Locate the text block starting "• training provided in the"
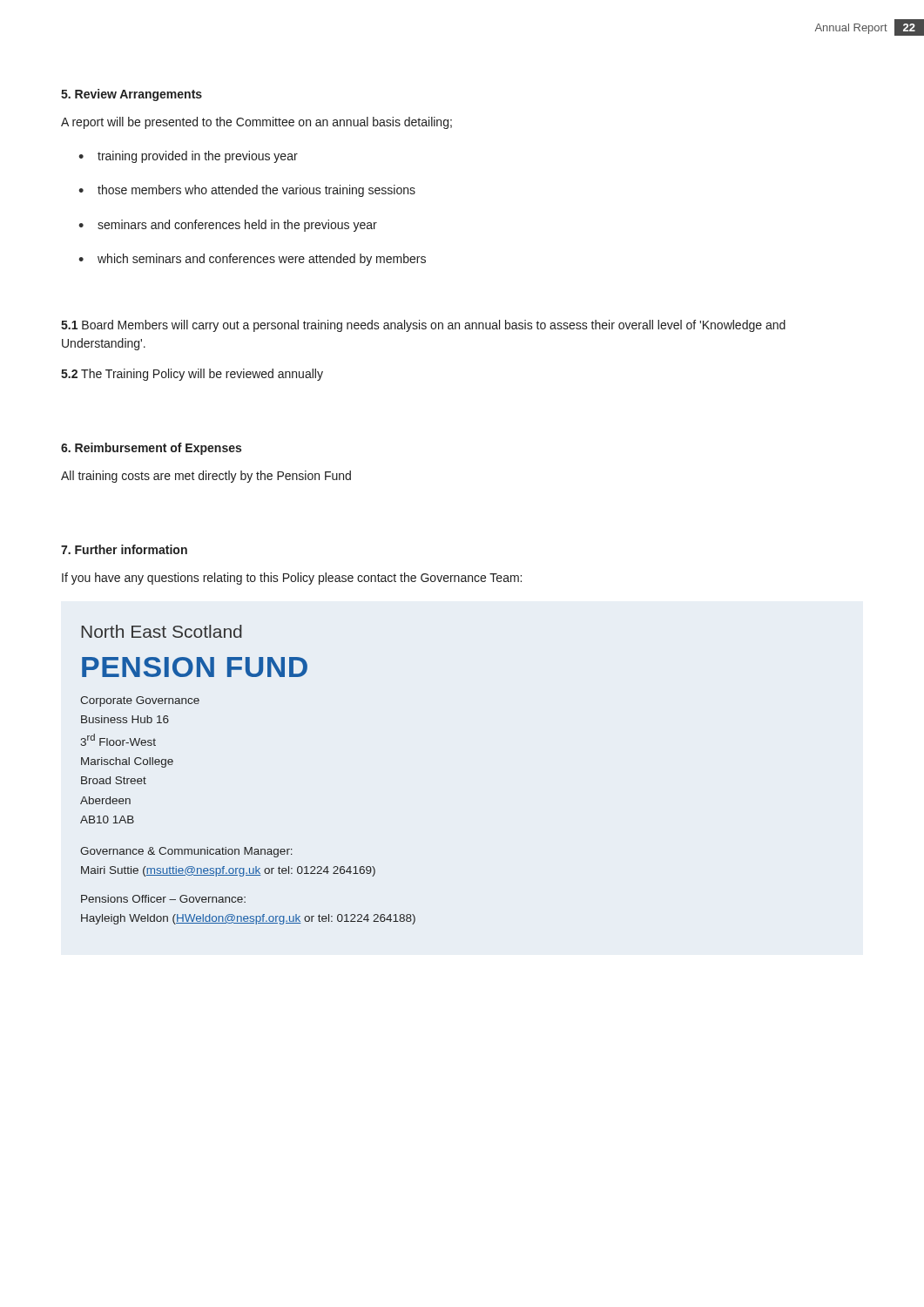This screenshot has height=1307, width=924. click(188, 157)
